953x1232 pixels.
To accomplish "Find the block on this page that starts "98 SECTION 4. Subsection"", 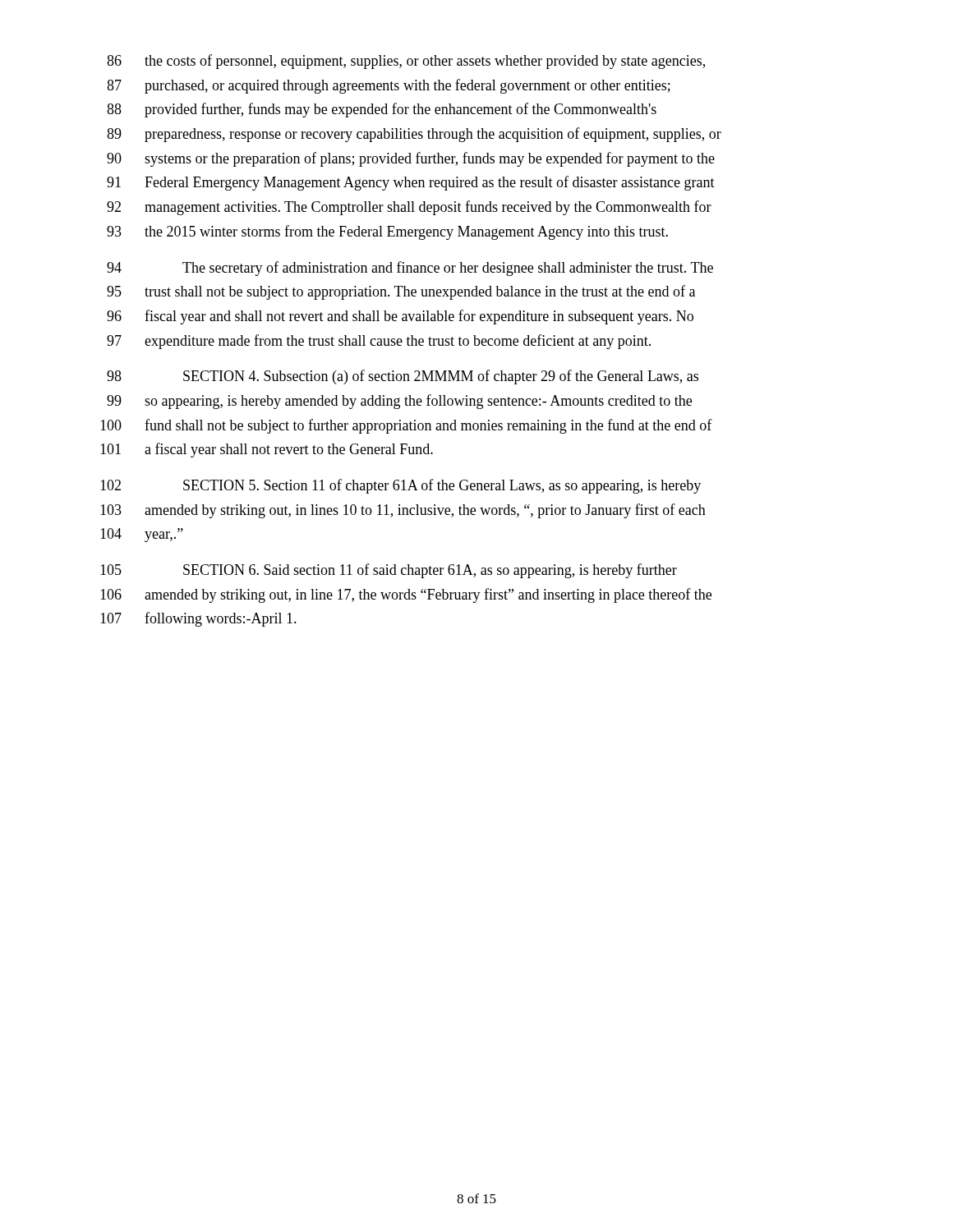I will (x=476, y=377).
